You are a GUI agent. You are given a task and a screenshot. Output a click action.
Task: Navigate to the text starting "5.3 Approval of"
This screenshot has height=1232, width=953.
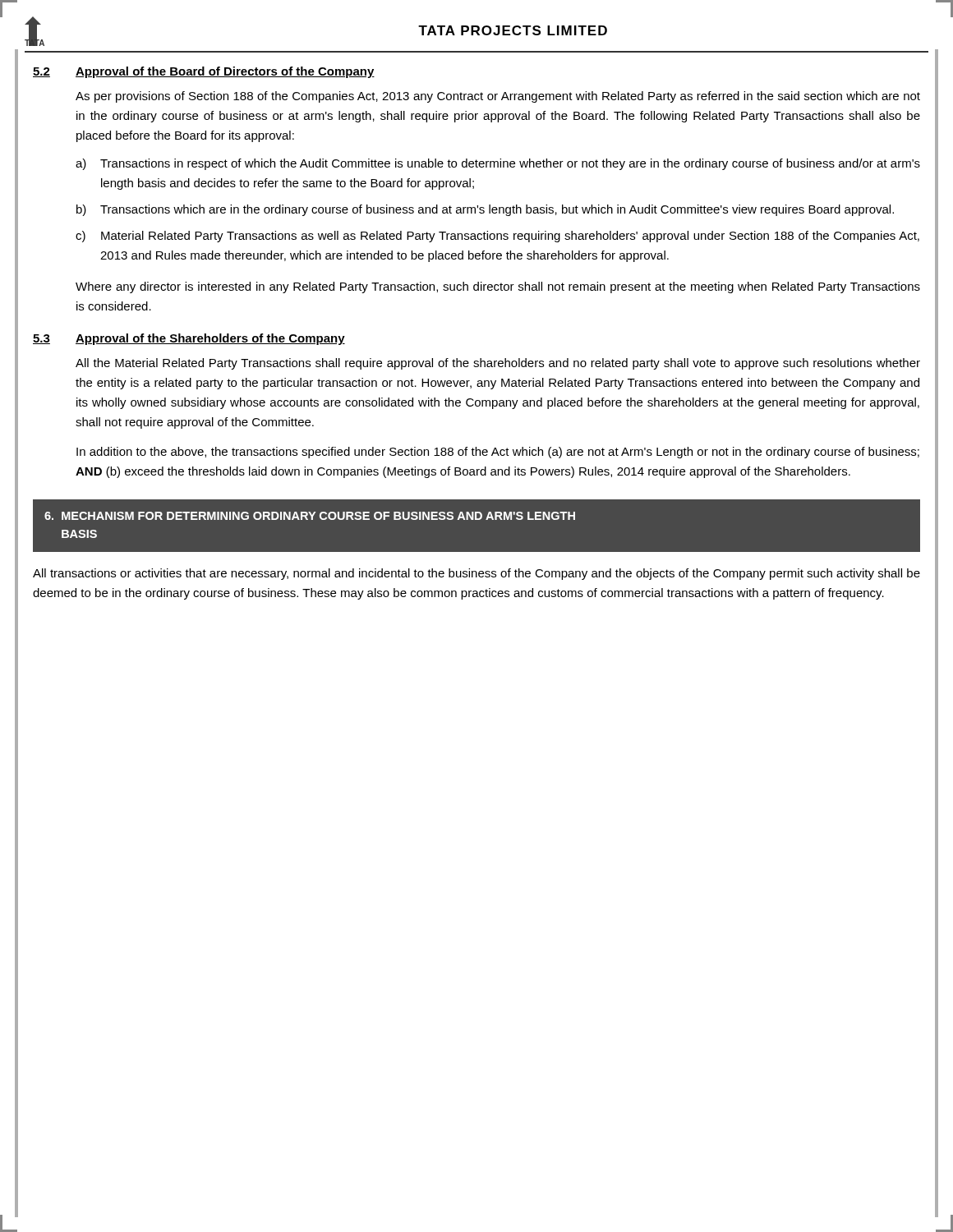[189, 338]
